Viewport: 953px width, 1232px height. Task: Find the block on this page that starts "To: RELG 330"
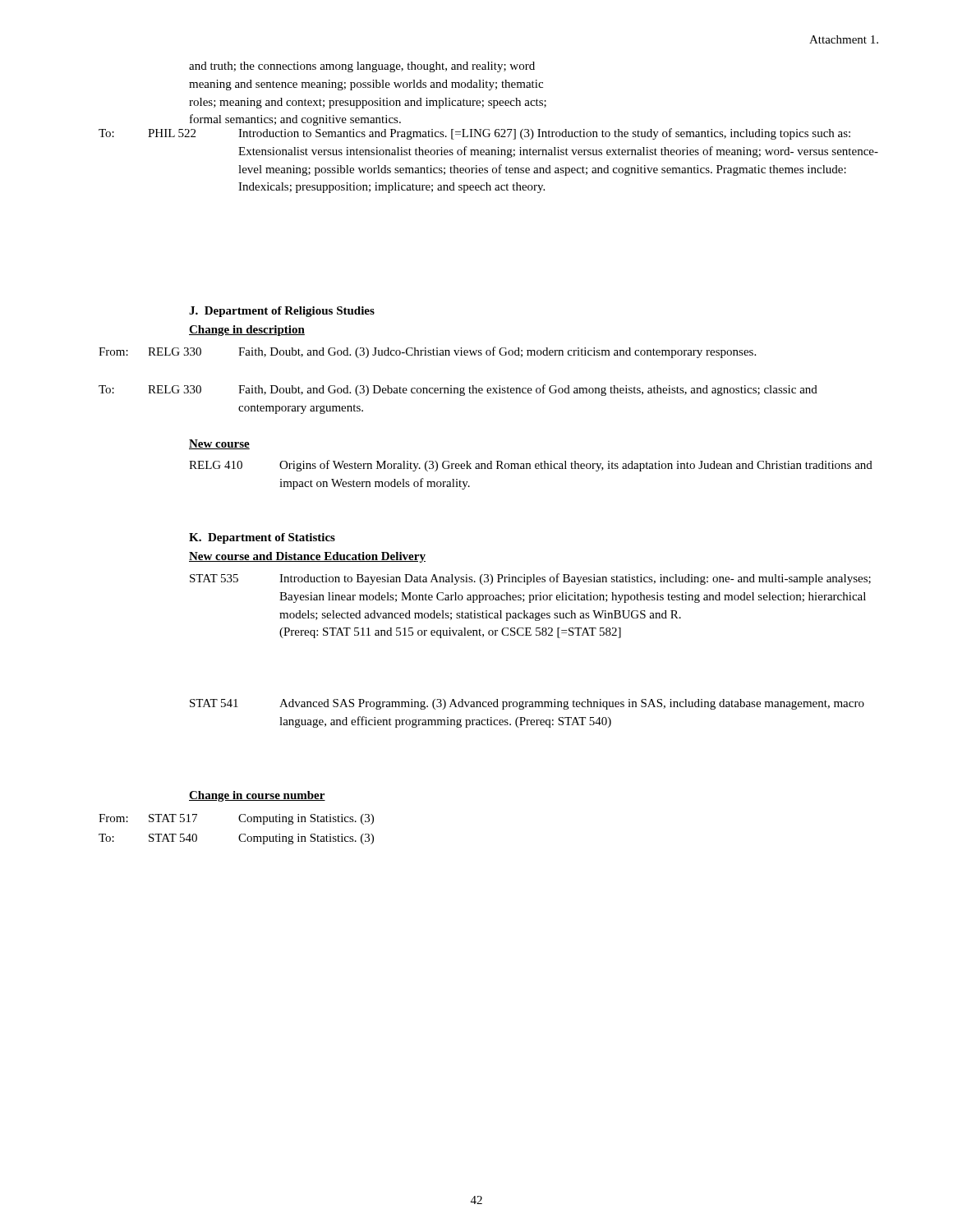pos(489,399)
